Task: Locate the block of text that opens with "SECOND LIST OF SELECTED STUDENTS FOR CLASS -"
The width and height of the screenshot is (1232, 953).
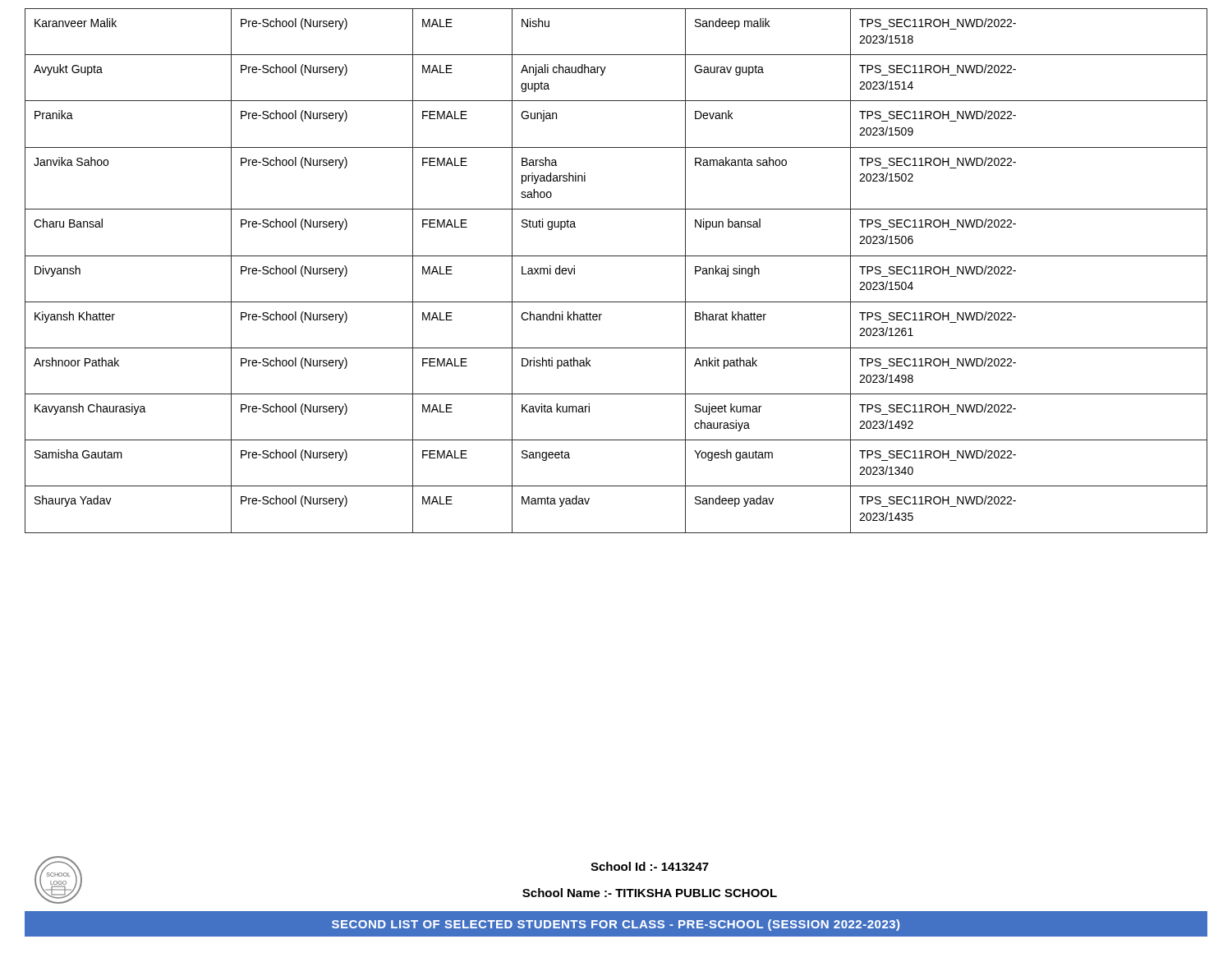Action: pyautogui.click(x=616, y=924)
